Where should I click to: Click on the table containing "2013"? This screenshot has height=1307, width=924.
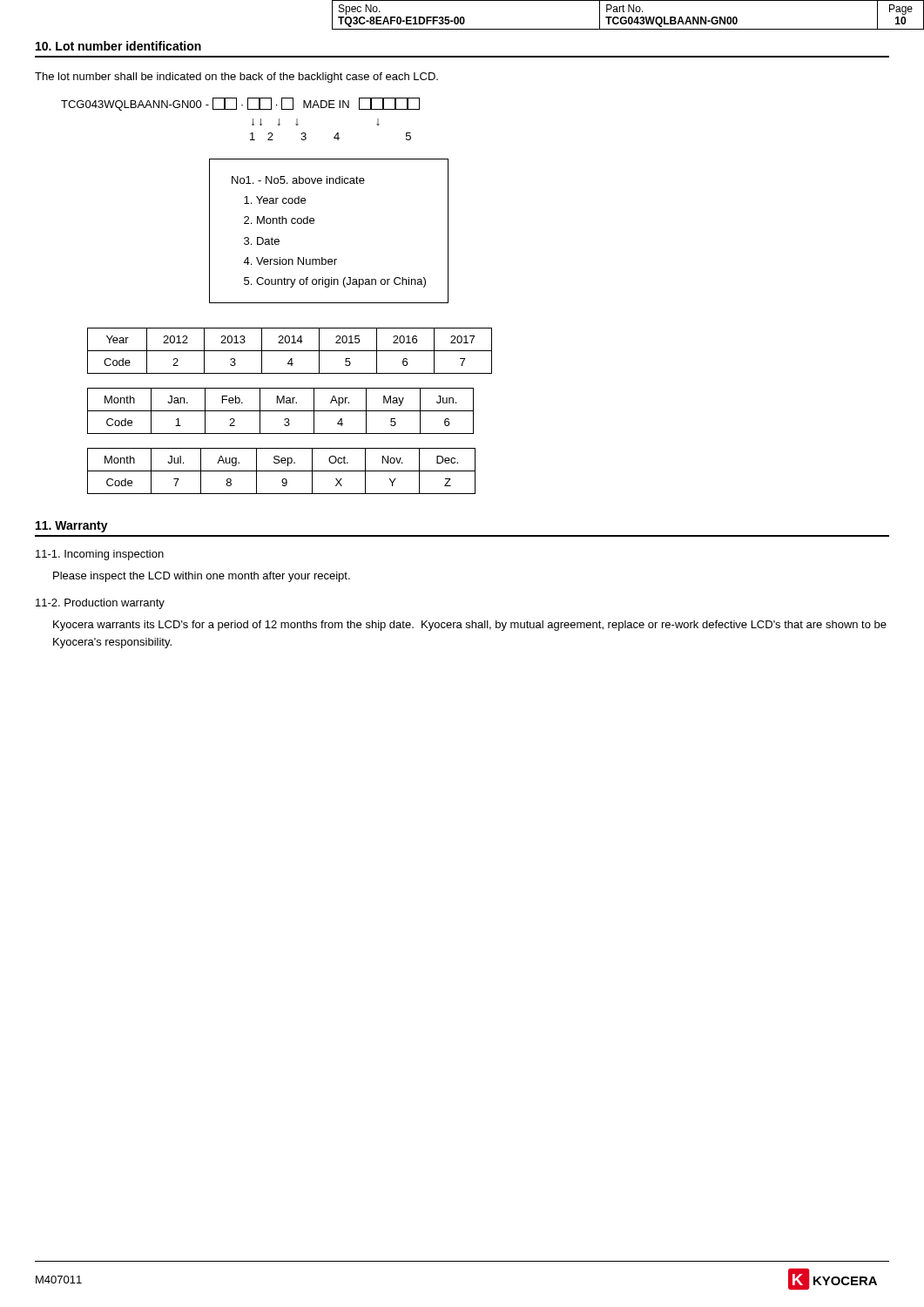pos(462,351)
